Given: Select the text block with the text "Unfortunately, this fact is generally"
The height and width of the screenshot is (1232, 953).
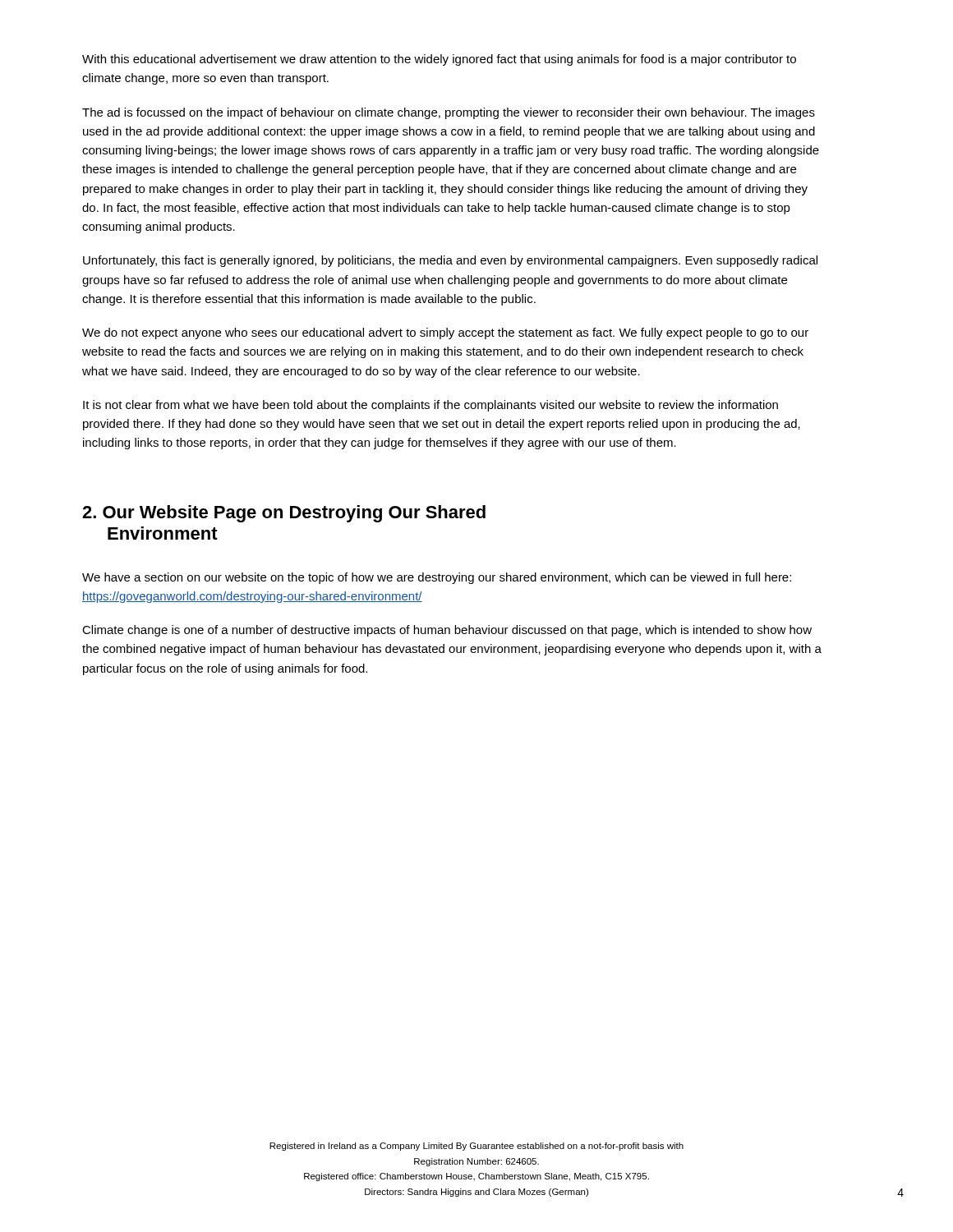Looking at the screenshot, I should [450, 279].
